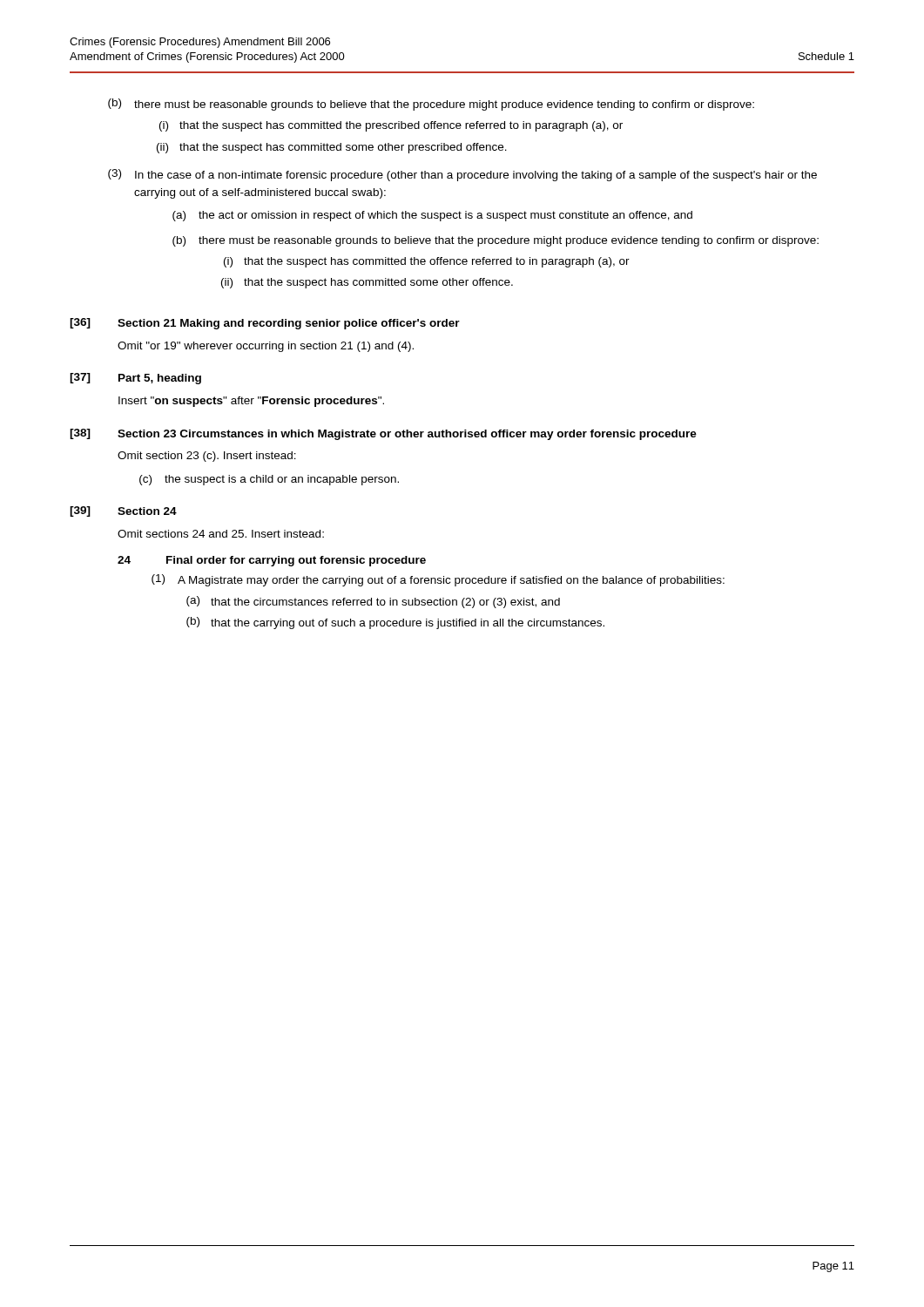Click on the text block containing "Insert "on suspects" after"

[x=251, y=401]
